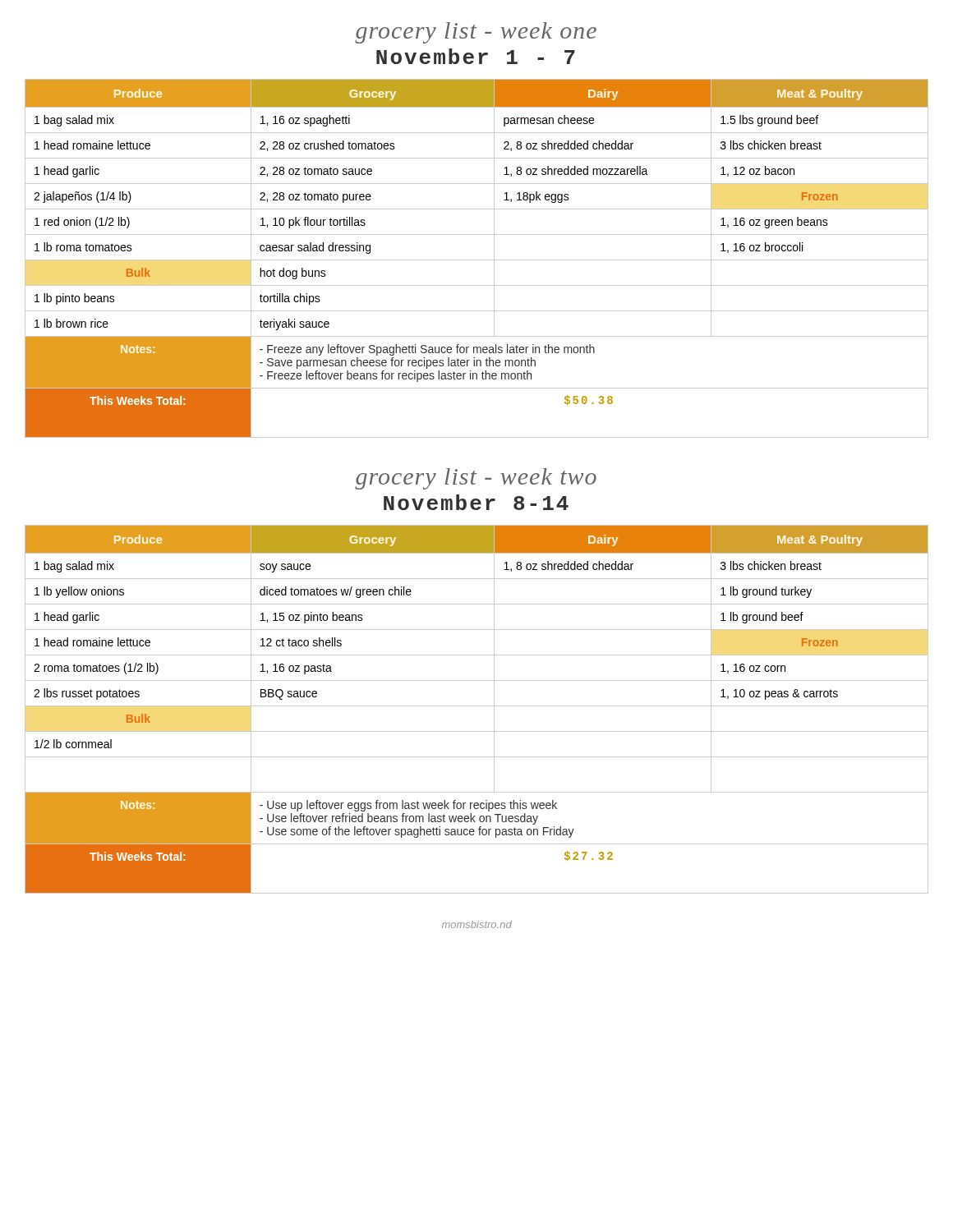Click on the block starting "November 8-14"
Image resolution: width=953 pixels, height=1232 pixels.
[x=476, y=504]
